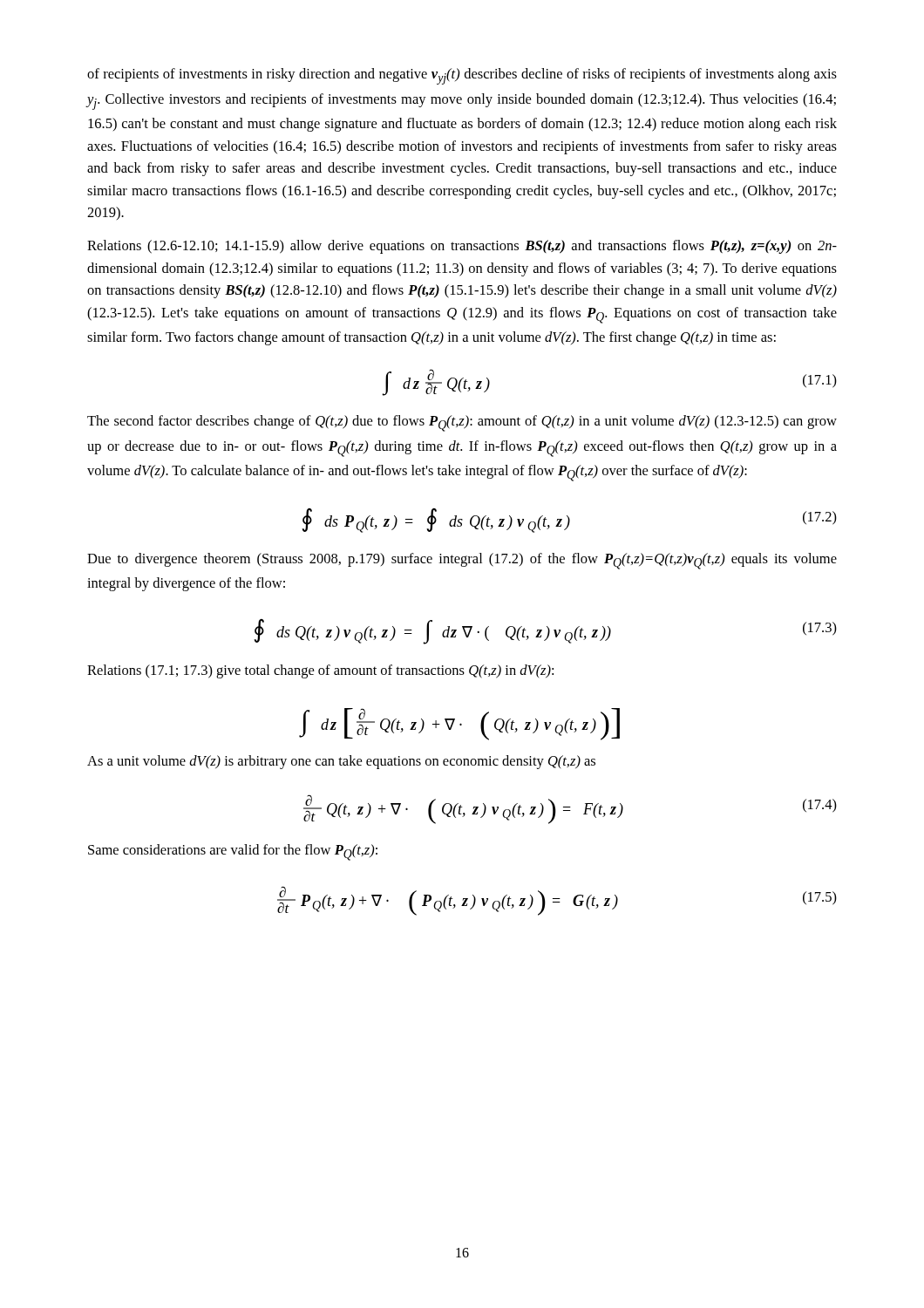Navigate to the passage starting "Due to divergence"
This screenshot has width=924, height=1308.
tap(462, 571)
